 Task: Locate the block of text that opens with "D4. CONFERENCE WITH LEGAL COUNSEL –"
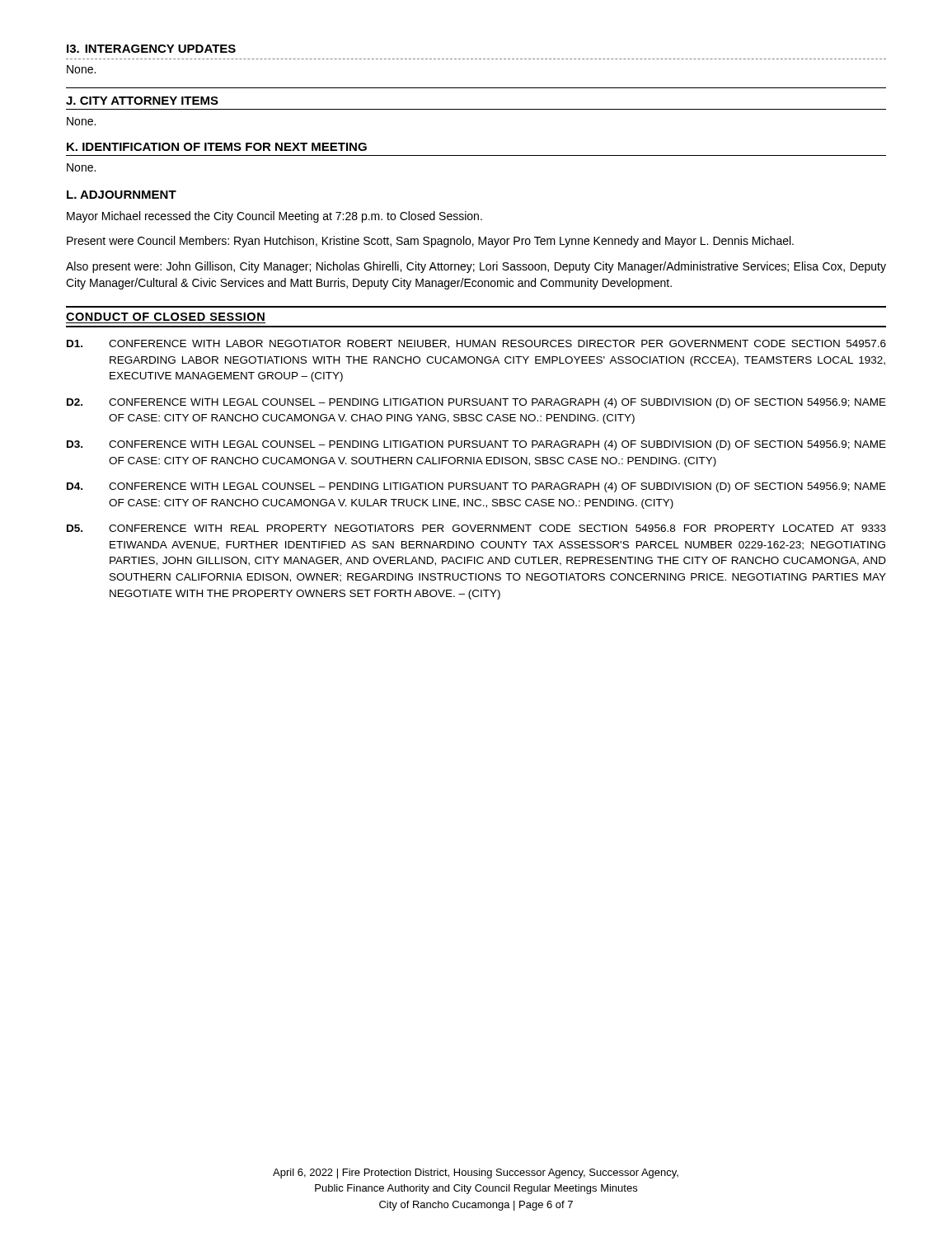click(x=476, y=495)
